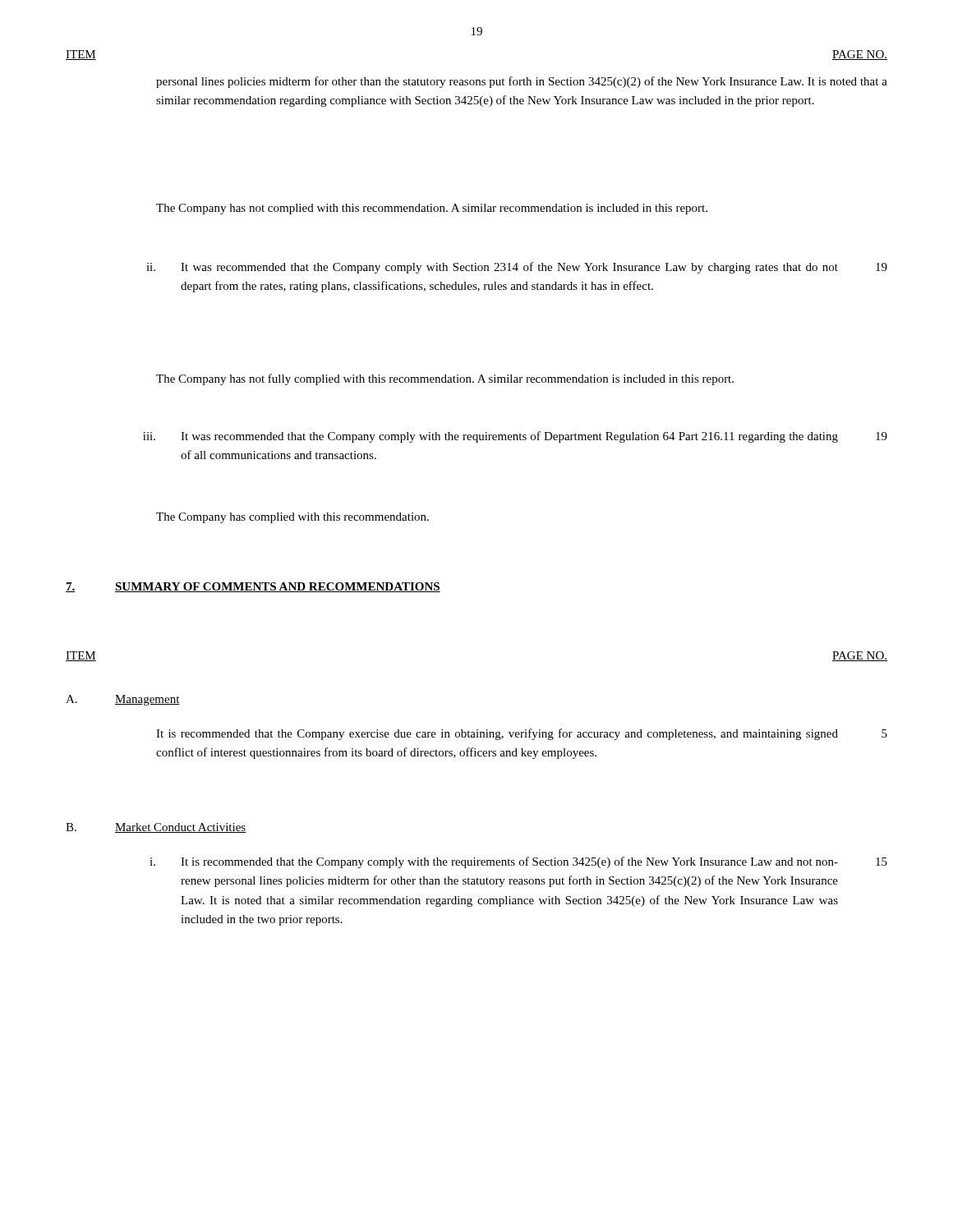Point to the block starting "The Company has not fully complied with"
The height and width of the screenshot is (1232, 953).
pyautogui.click(x=445, y=379)
